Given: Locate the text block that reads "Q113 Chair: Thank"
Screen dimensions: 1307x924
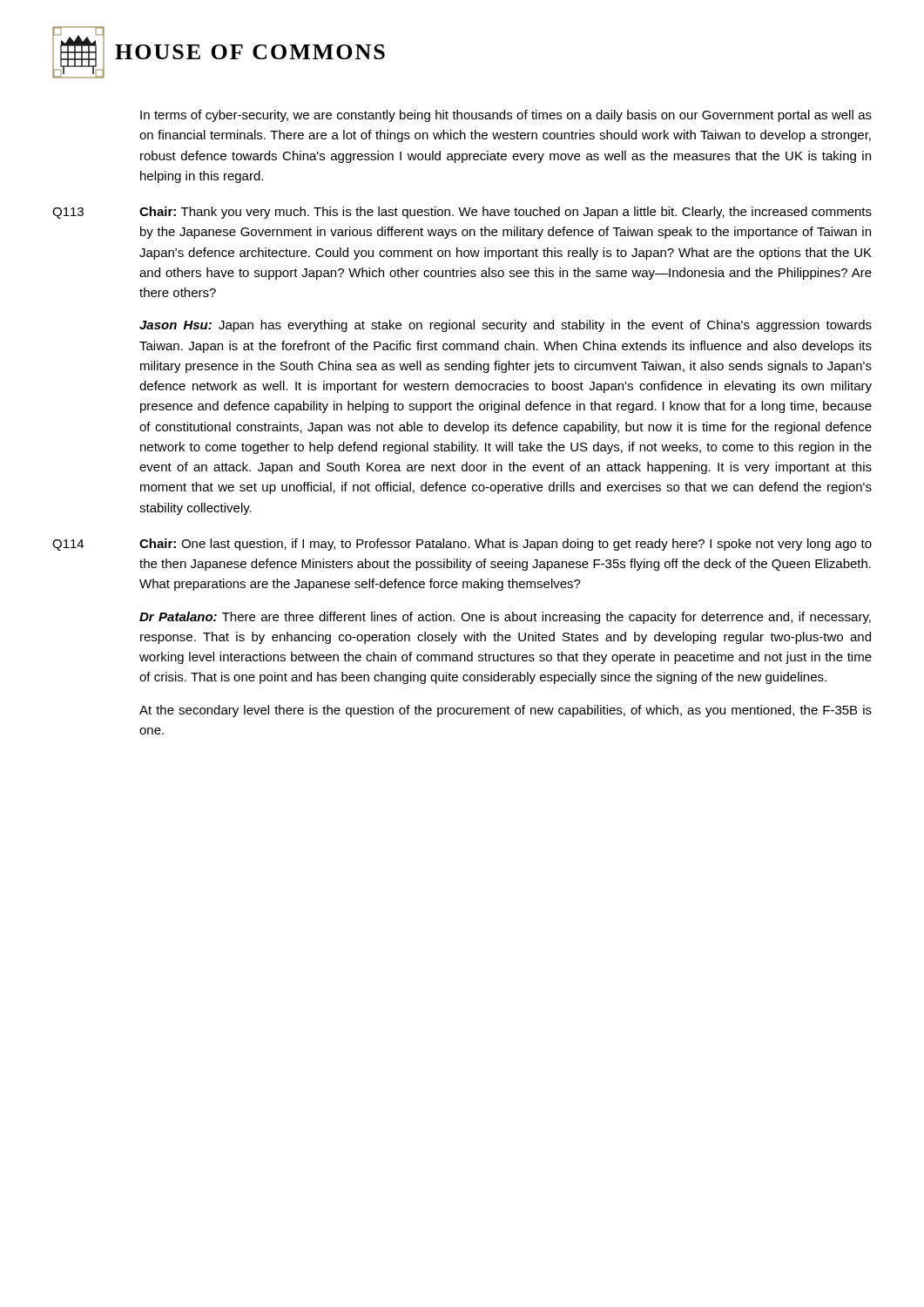Looking at the screenshot, I should (x=462, y=359).
